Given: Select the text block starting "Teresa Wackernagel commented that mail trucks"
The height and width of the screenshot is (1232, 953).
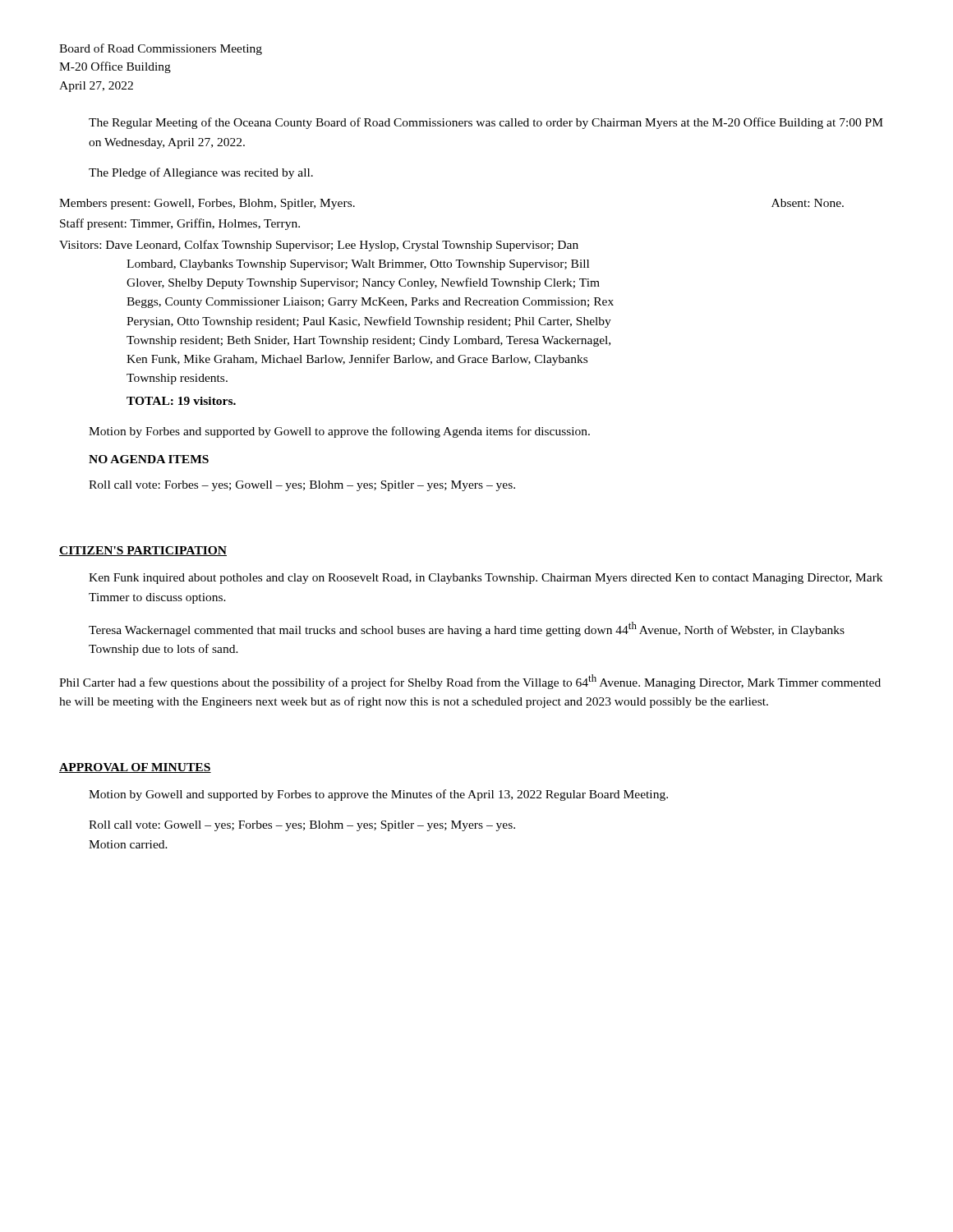Looking at the screenshot, I should [467, 637].
